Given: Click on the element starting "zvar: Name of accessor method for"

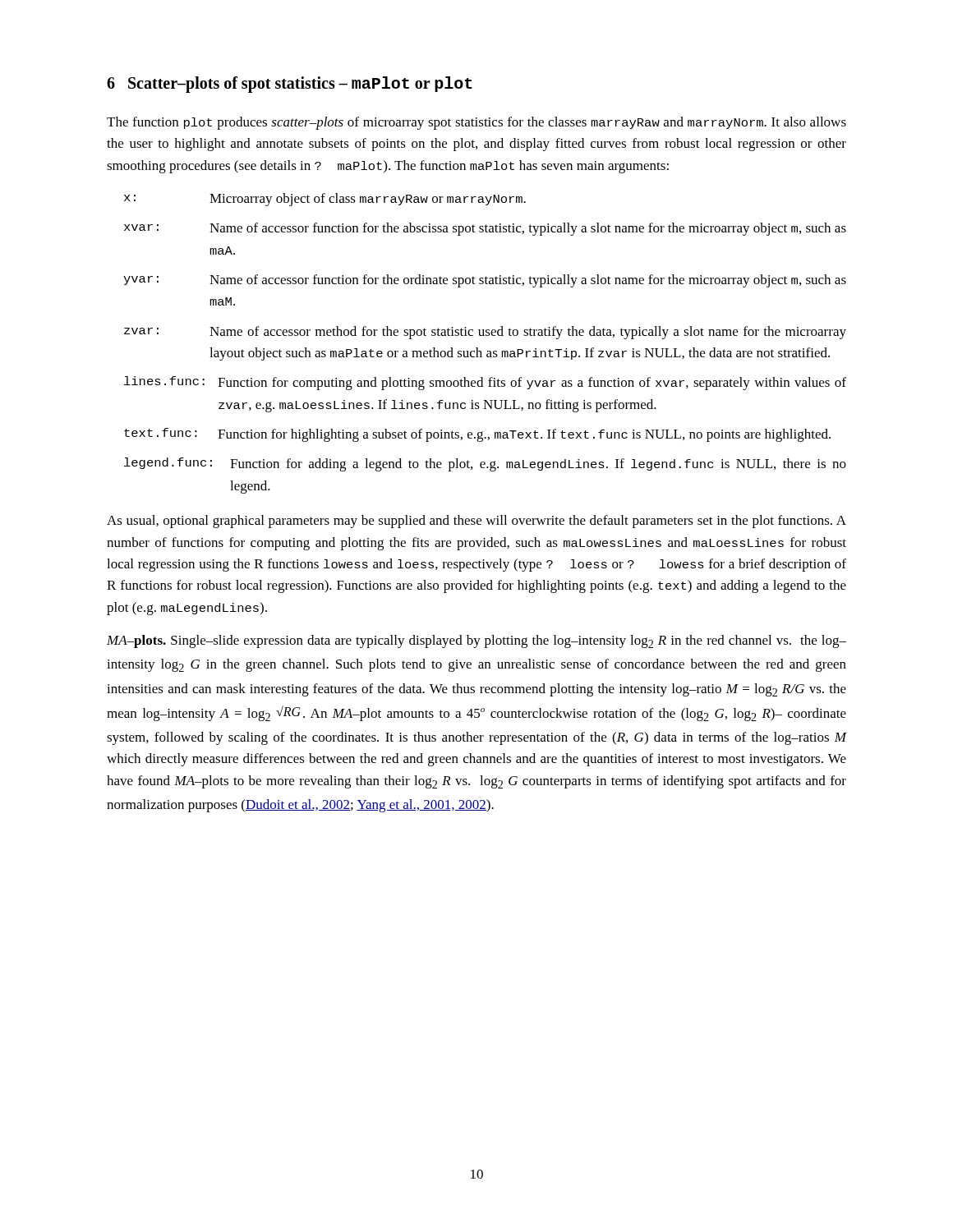Looking at the screenshot, I should pos(485,343).
